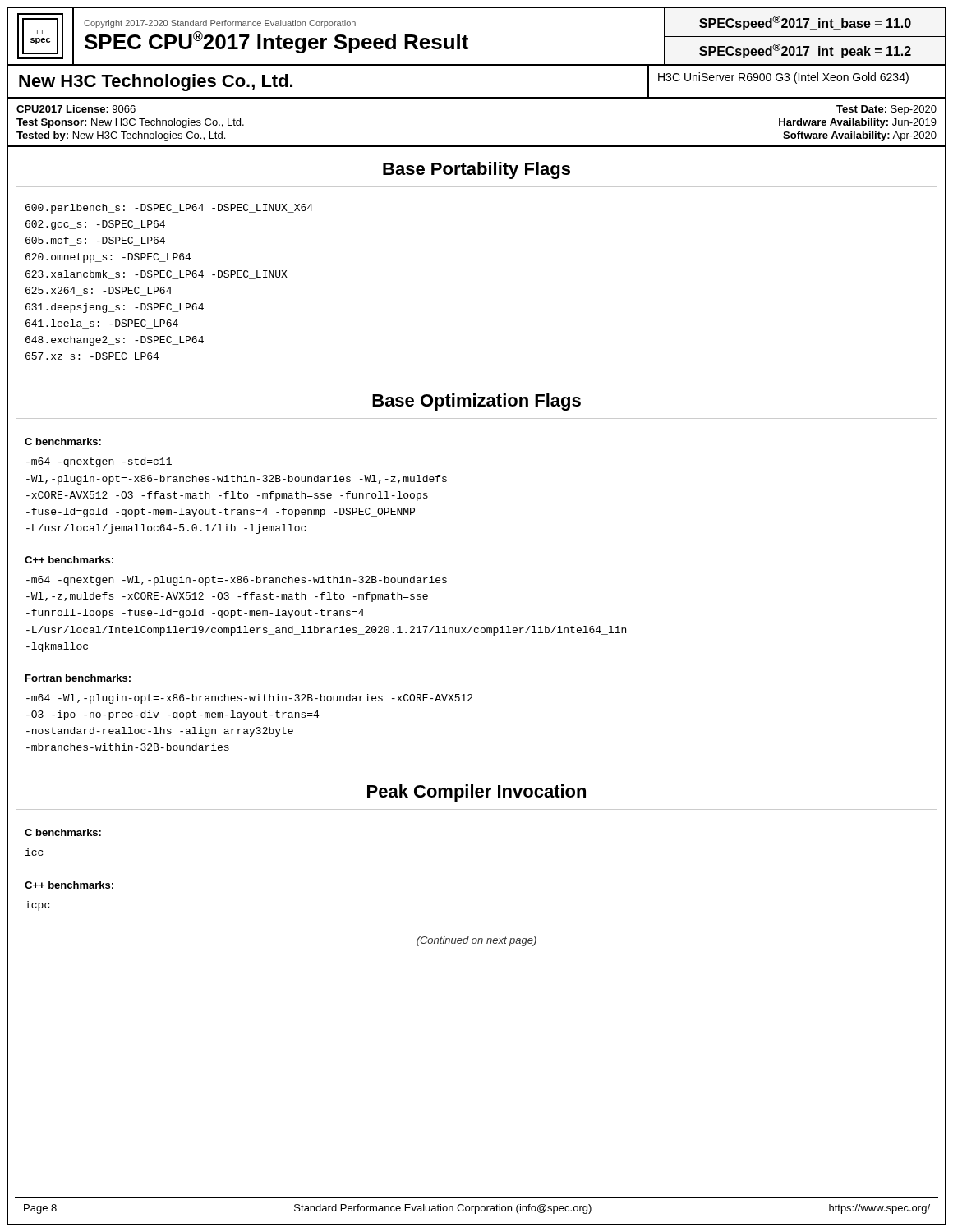Locate the title containing "Copyright 2017-2020 Standard Performance"

coord(276,36)
